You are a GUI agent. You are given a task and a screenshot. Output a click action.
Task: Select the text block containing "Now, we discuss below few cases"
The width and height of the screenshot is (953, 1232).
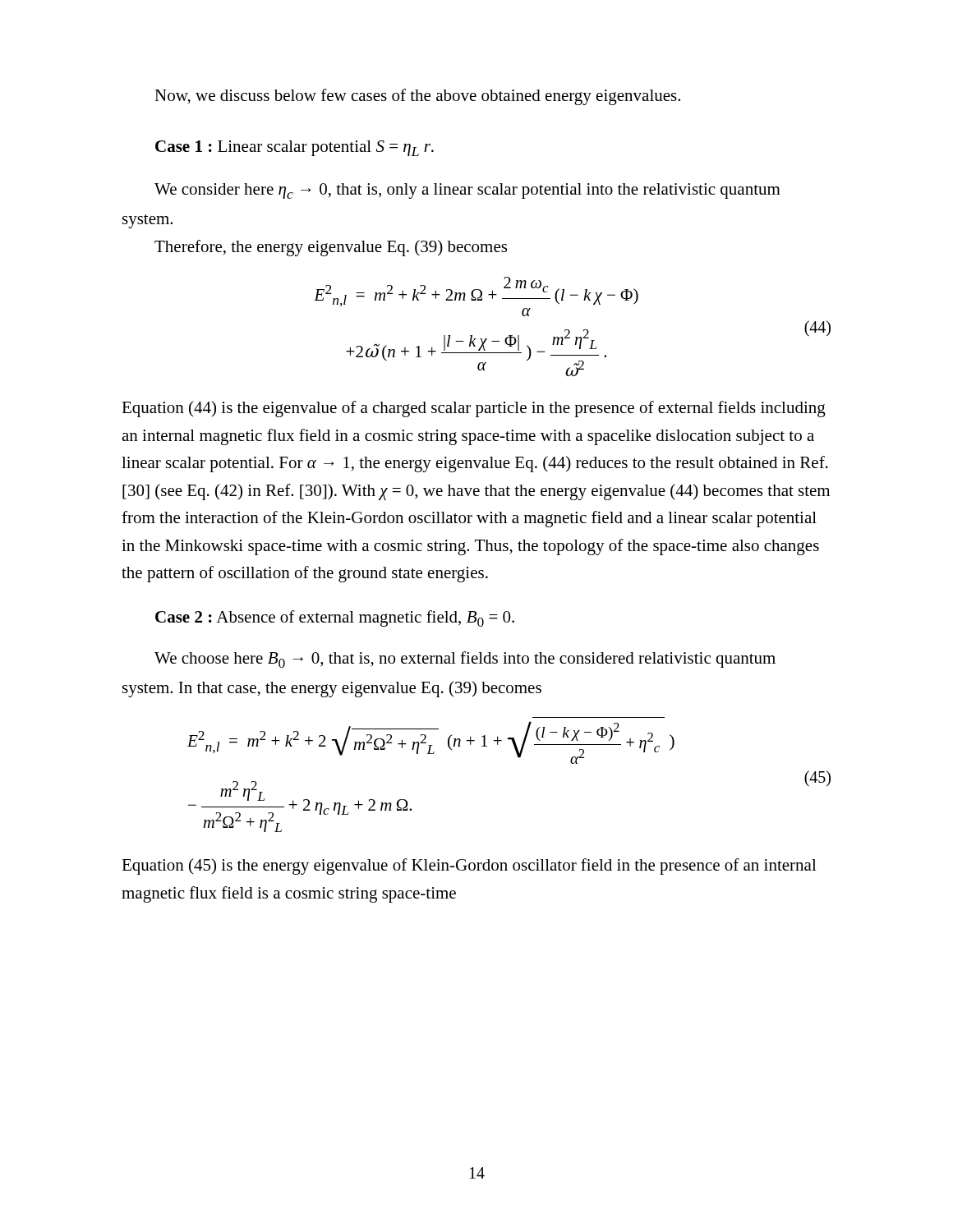point(418,95)
